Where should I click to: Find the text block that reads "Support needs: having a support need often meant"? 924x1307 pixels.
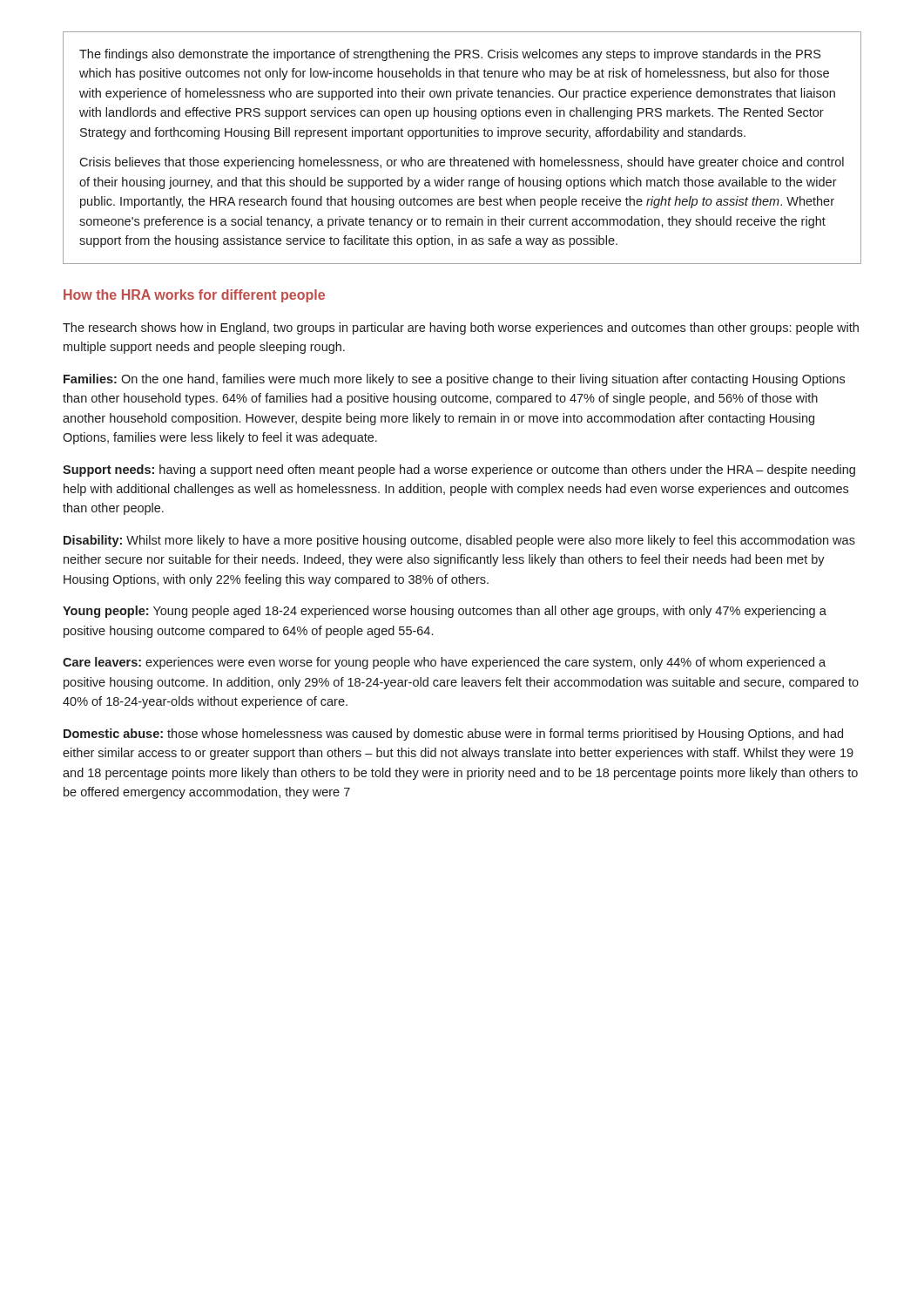[459, 489]
